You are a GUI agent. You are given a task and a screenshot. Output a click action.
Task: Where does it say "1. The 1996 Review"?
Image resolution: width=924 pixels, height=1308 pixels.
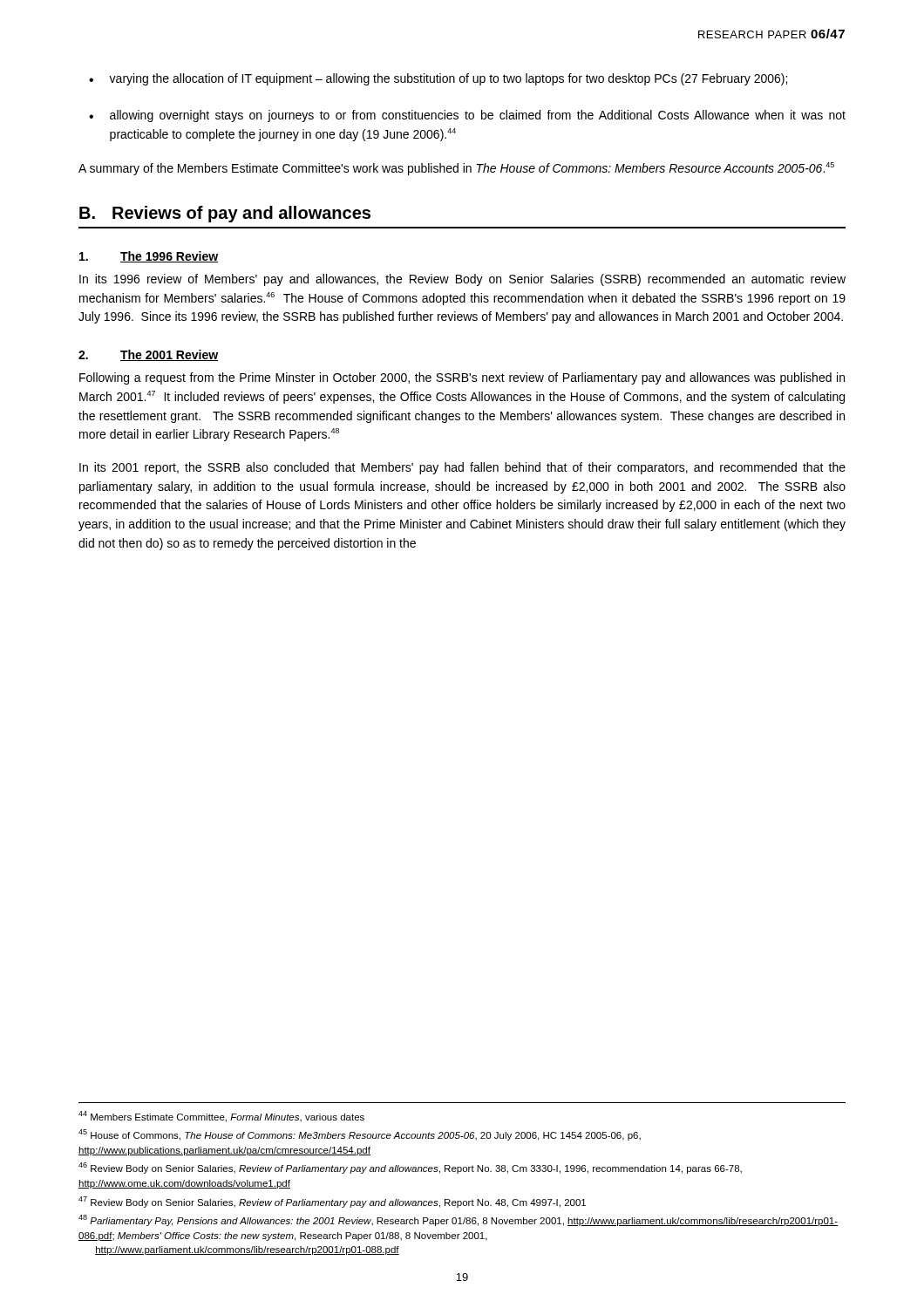(x=148, y=256)
